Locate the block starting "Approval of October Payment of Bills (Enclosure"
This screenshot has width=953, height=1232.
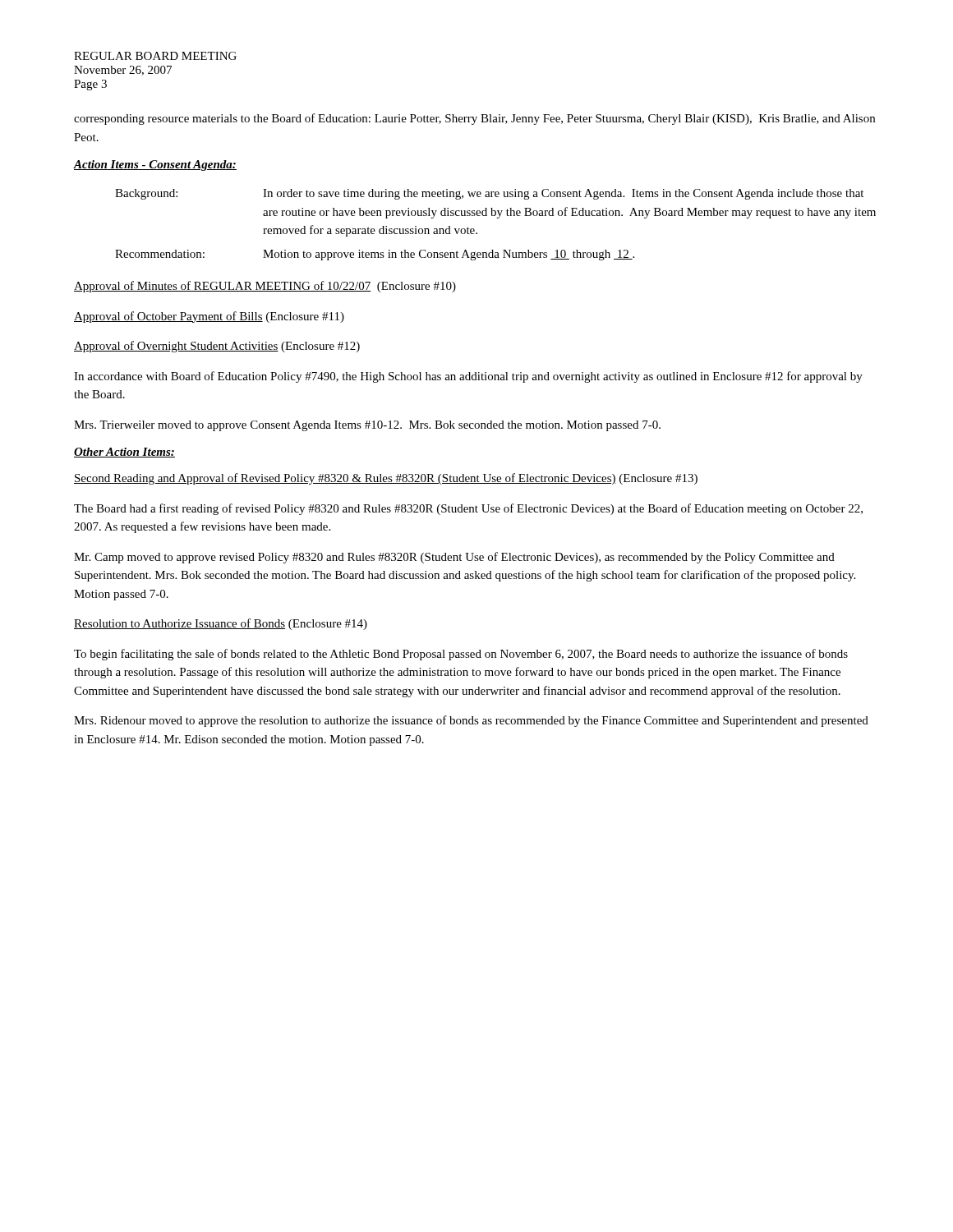click(209, 316)
